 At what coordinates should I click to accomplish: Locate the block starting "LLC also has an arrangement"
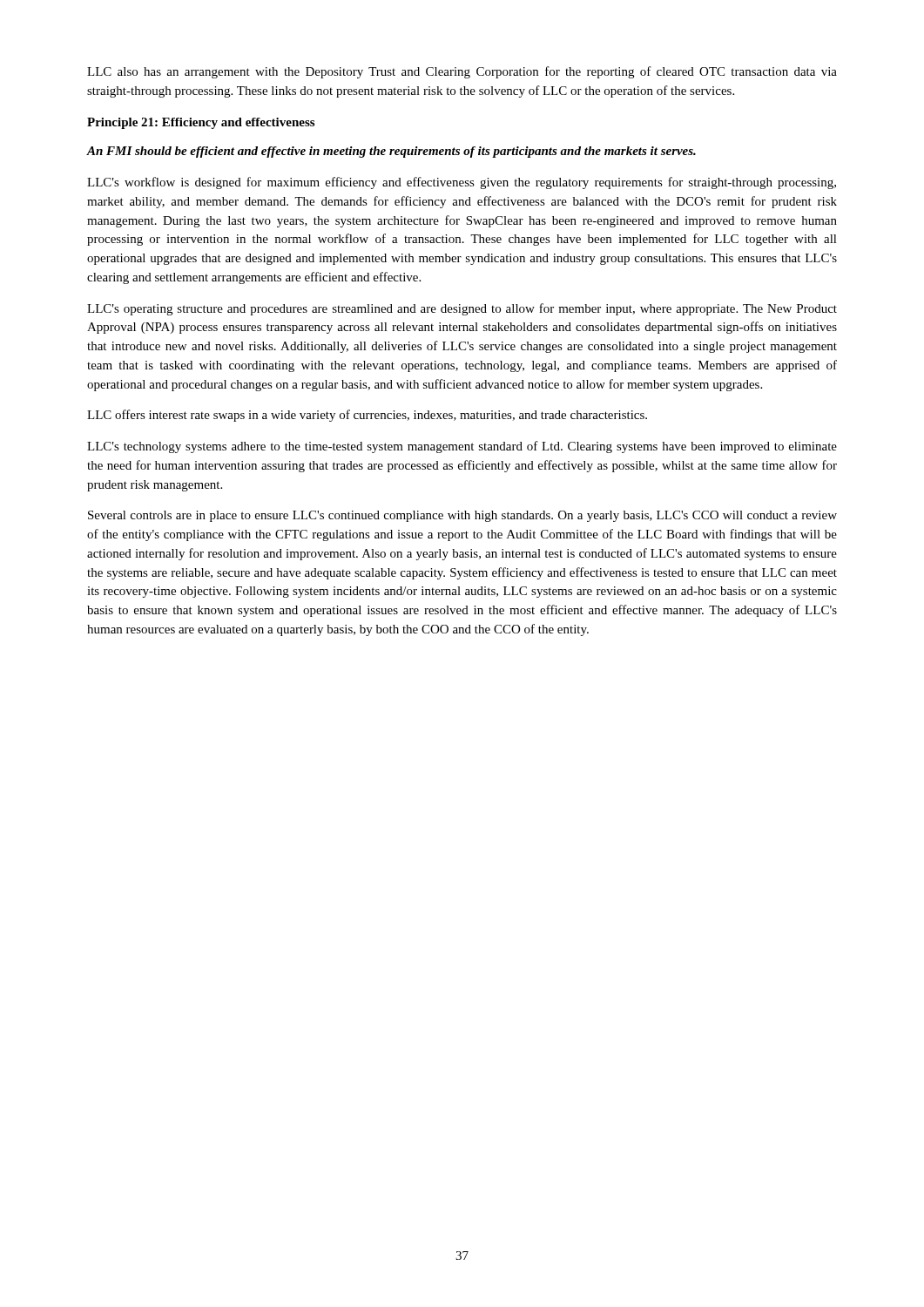462,82
